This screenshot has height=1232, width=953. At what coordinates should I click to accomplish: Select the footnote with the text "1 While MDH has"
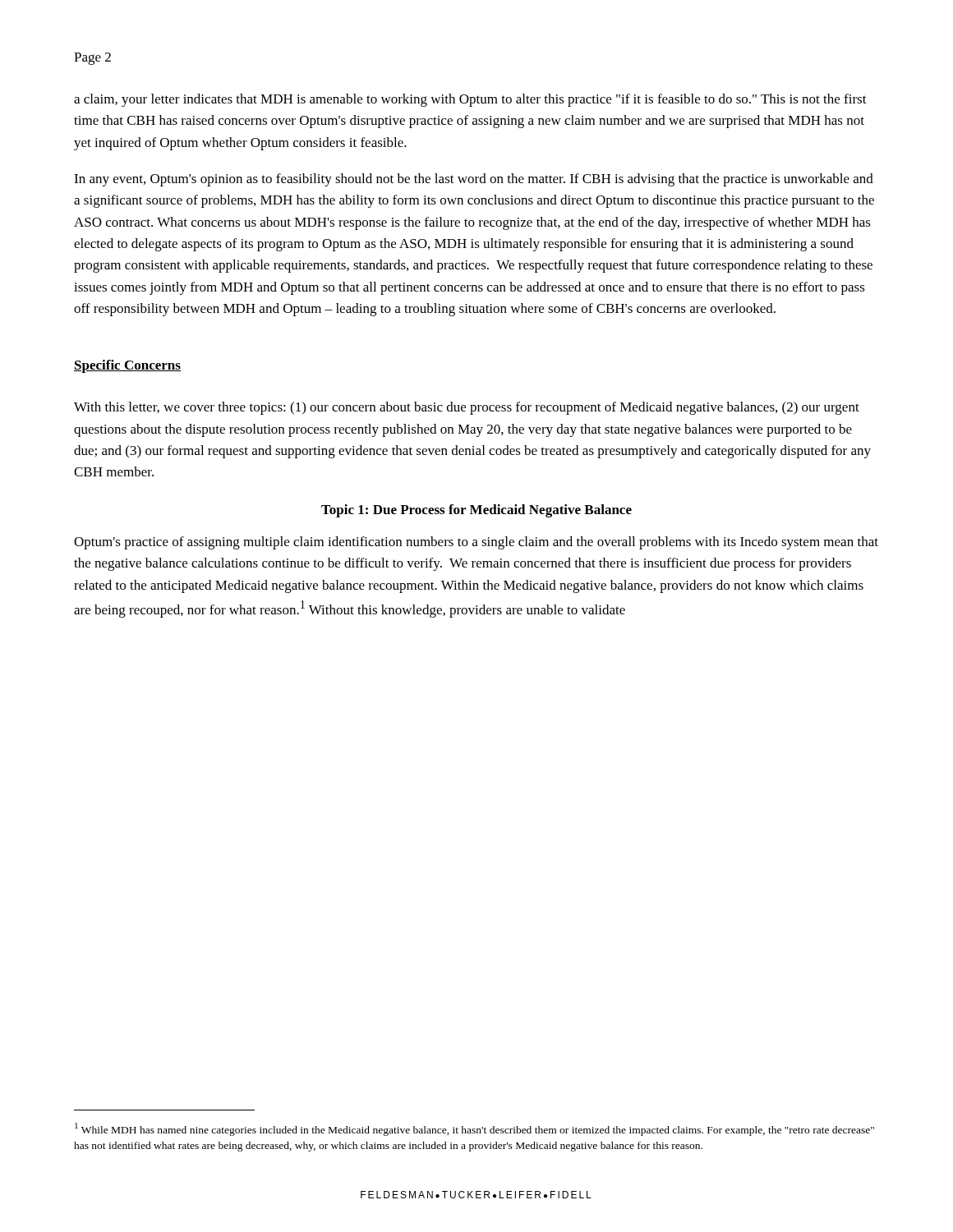474,1136
